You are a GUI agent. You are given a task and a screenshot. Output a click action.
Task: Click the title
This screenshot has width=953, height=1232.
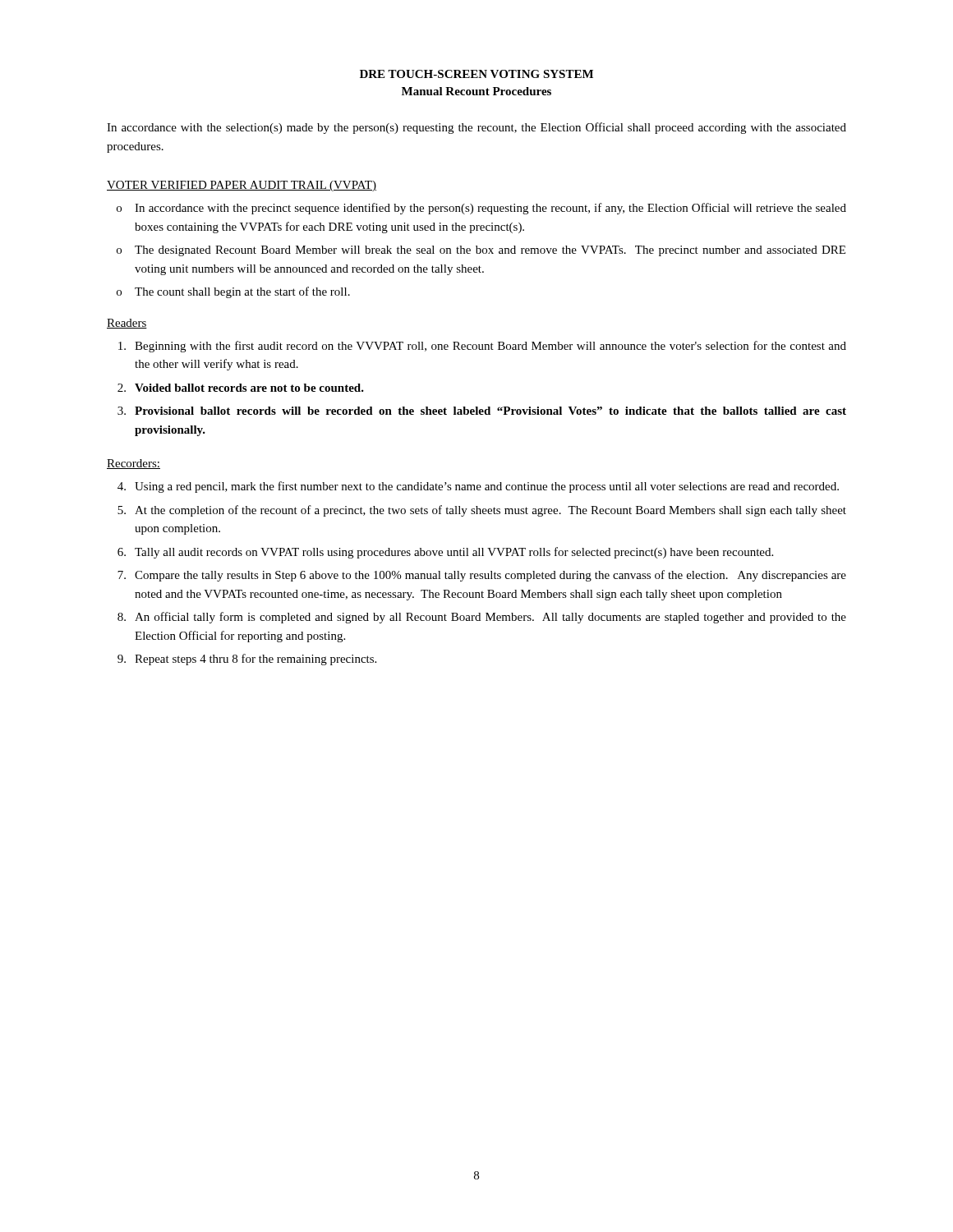click(476, 83)
